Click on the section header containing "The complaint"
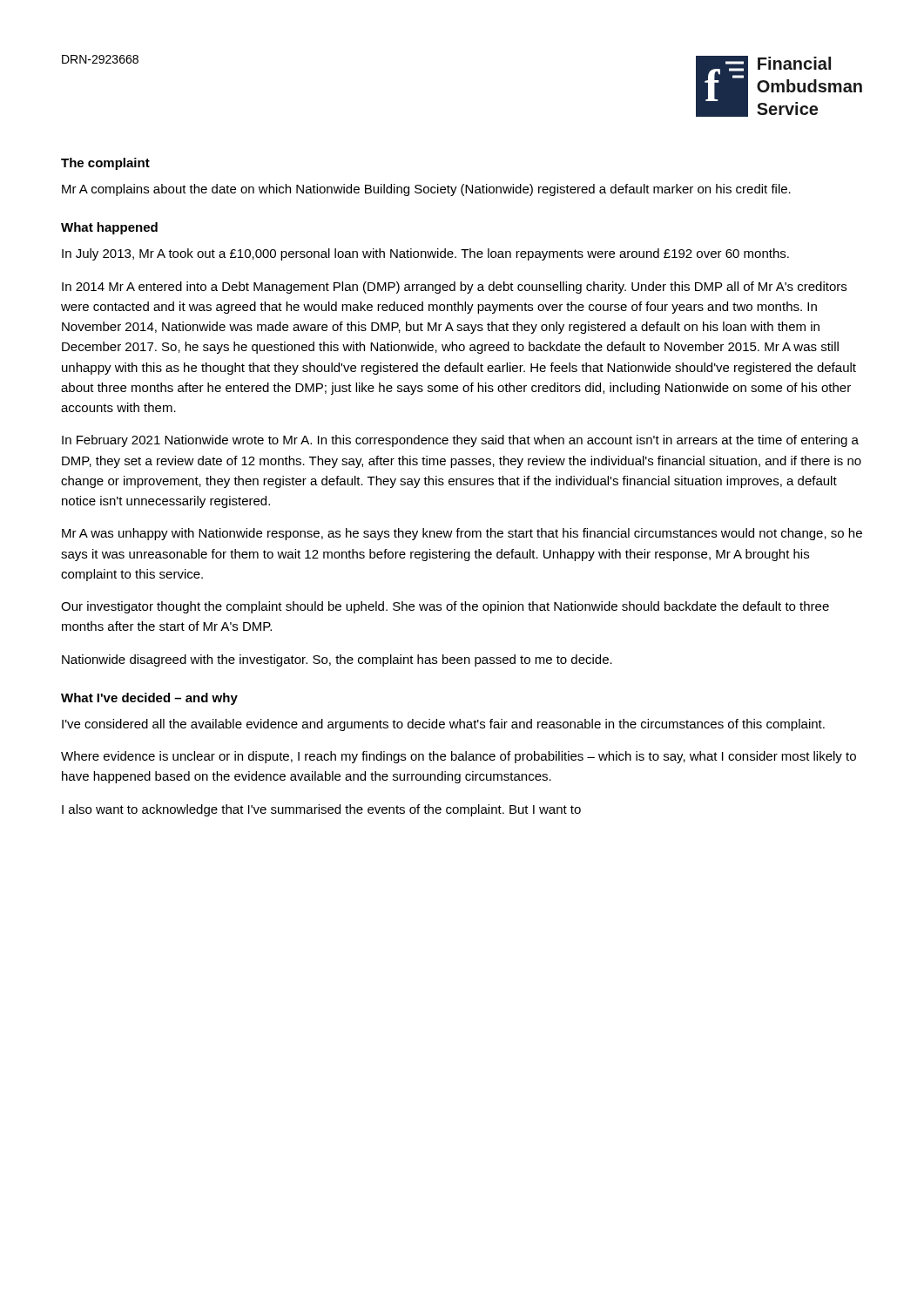 105,163
